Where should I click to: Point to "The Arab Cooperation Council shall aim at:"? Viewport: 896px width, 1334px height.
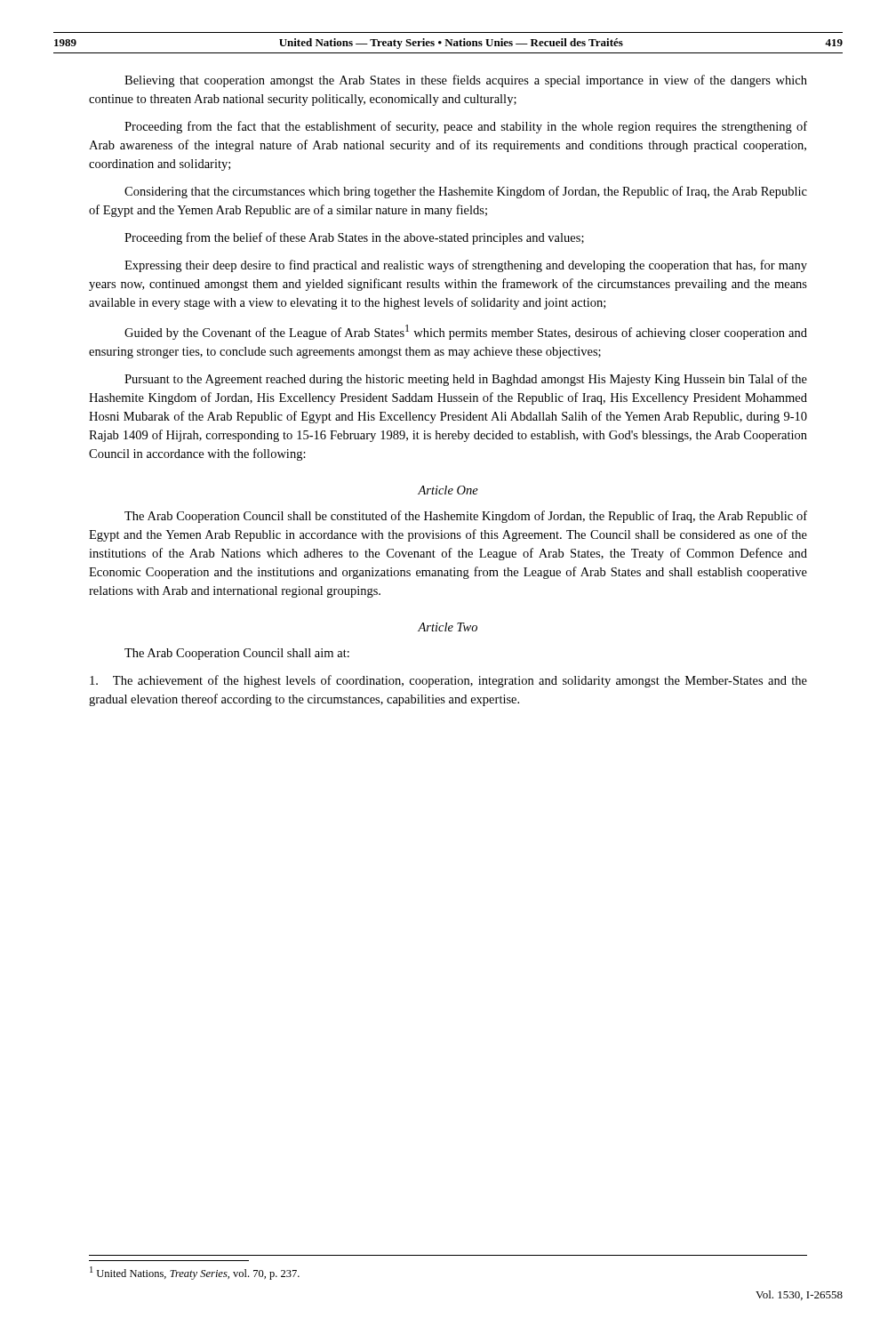pyautogui.click(x=237, y=654)
